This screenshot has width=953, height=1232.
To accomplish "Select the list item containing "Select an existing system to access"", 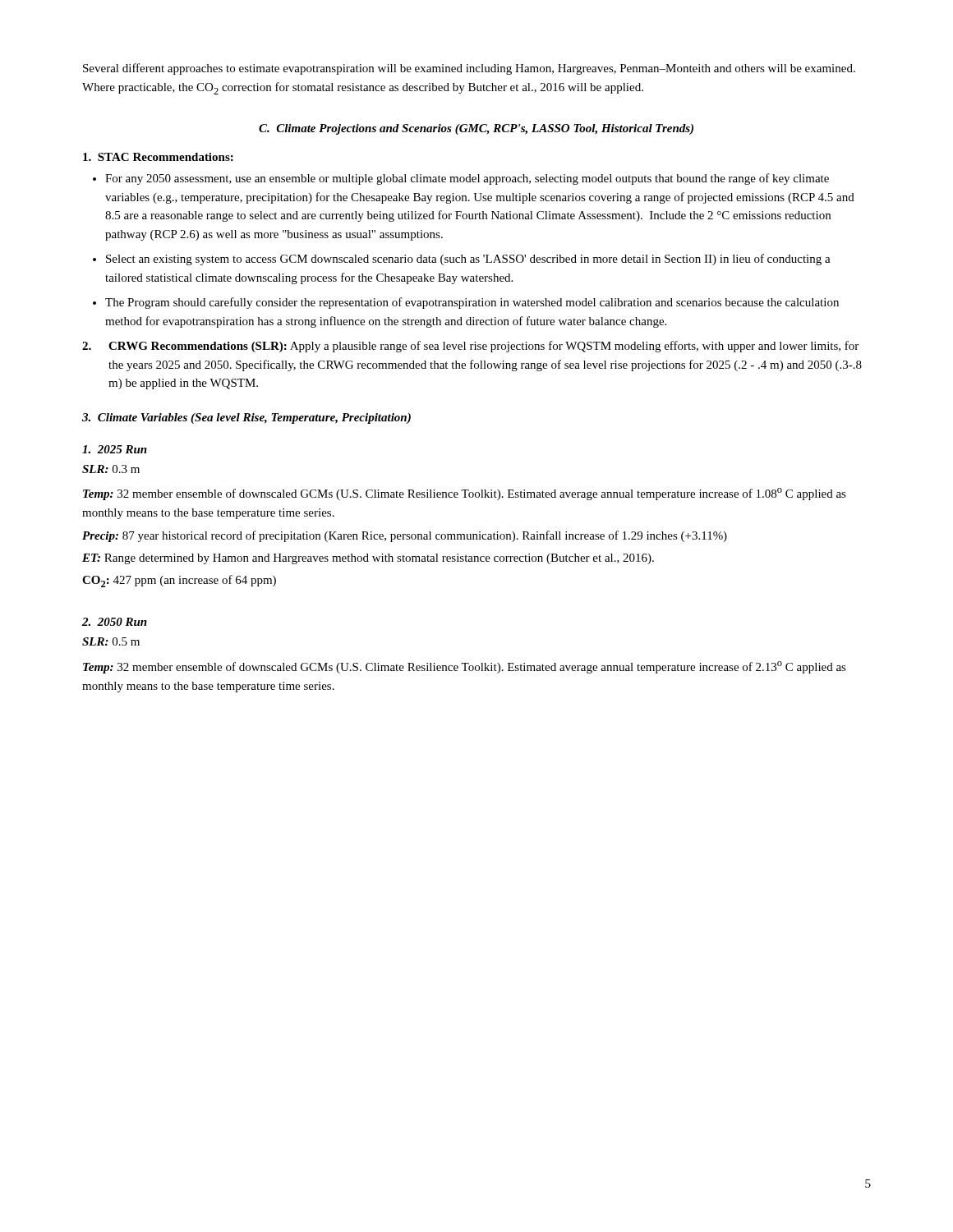I will click(468, 268).
